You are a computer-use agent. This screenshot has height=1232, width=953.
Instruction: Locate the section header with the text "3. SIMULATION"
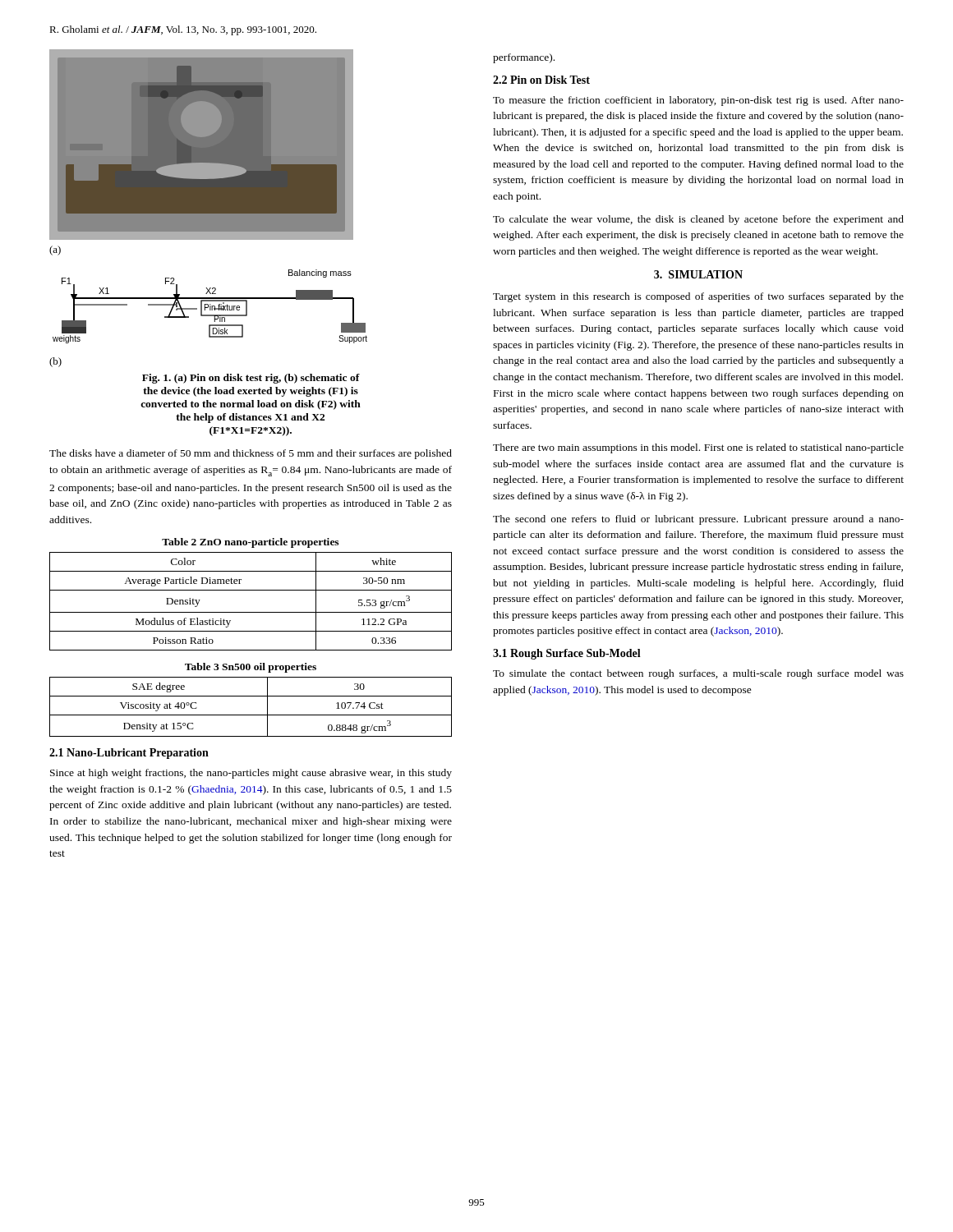[x=698, y=275]
